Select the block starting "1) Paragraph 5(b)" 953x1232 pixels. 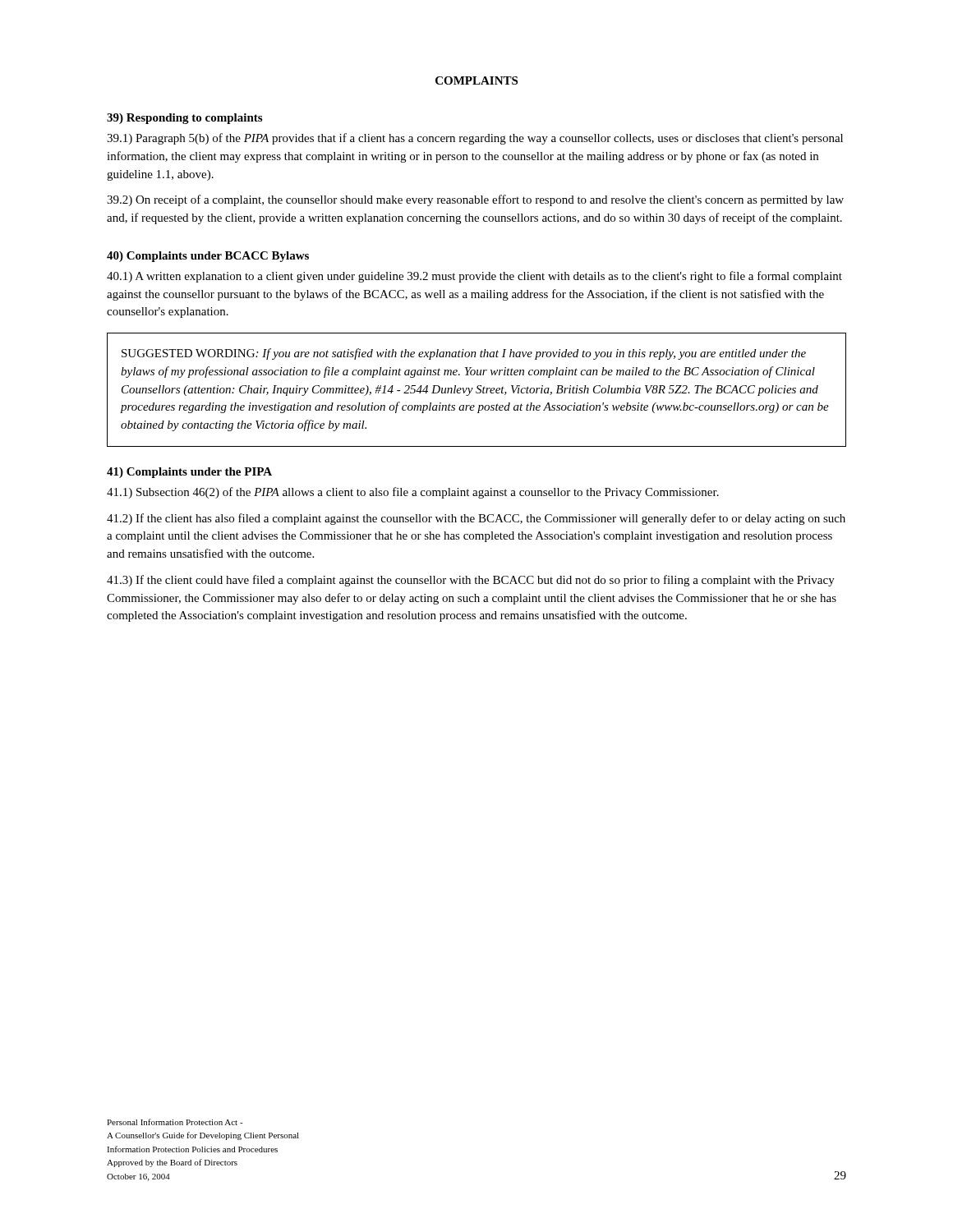[475, 156]
